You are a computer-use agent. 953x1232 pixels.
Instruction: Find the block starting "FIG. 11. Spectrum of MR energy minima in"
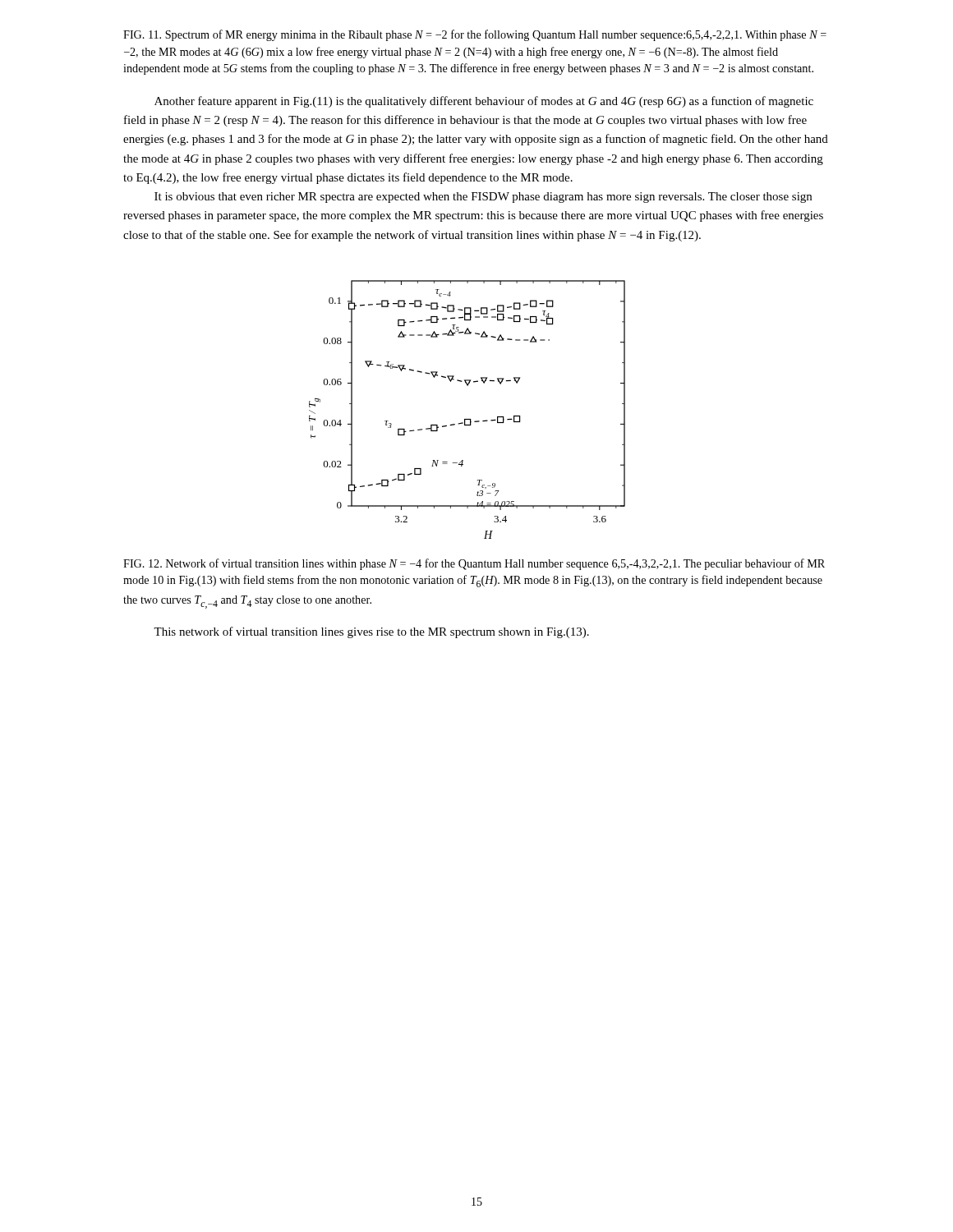click(475, 51)
